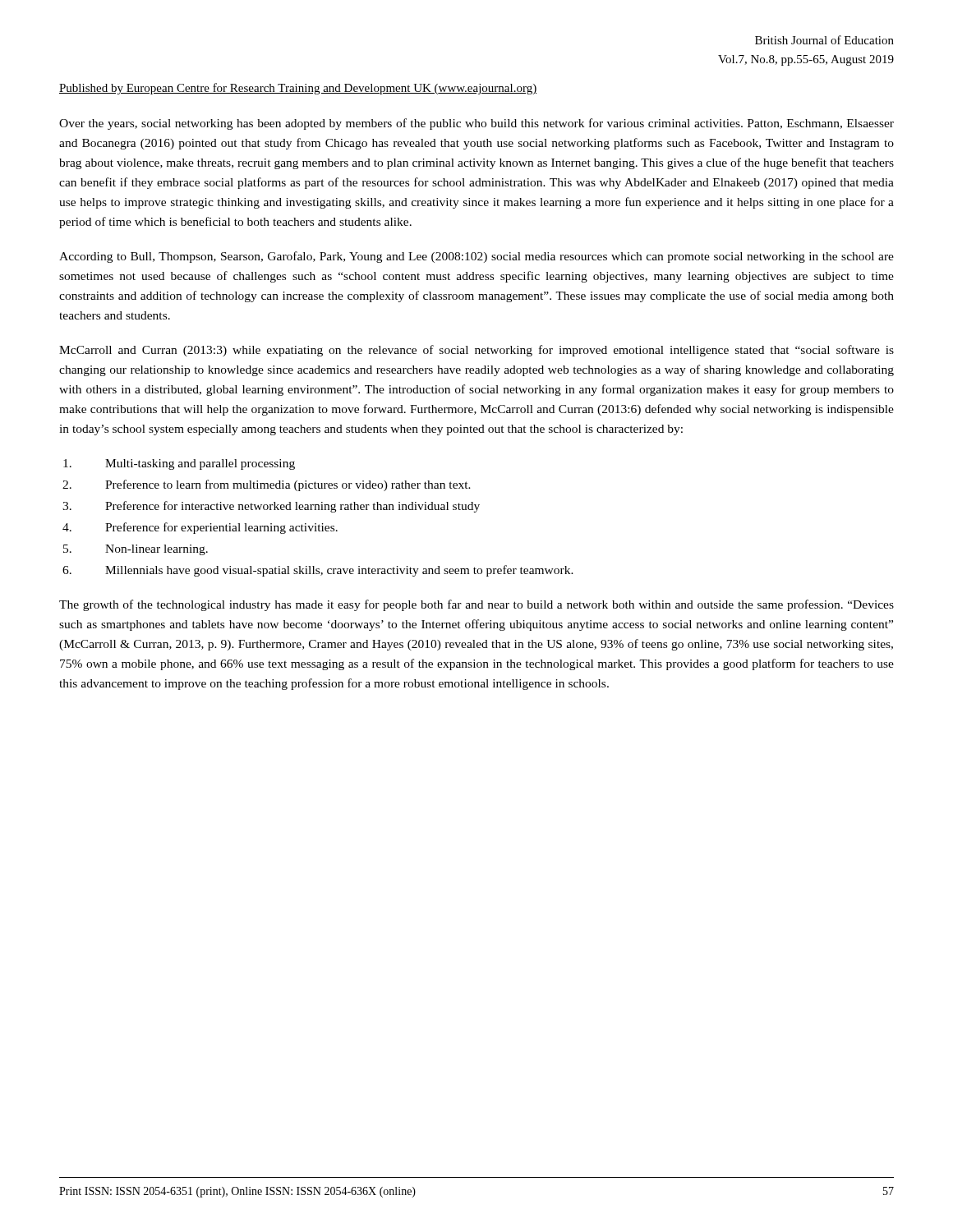953x1232 pixels.
Task: Navigate to the text block starting "According to Bull,"
Action: (476, 286)
